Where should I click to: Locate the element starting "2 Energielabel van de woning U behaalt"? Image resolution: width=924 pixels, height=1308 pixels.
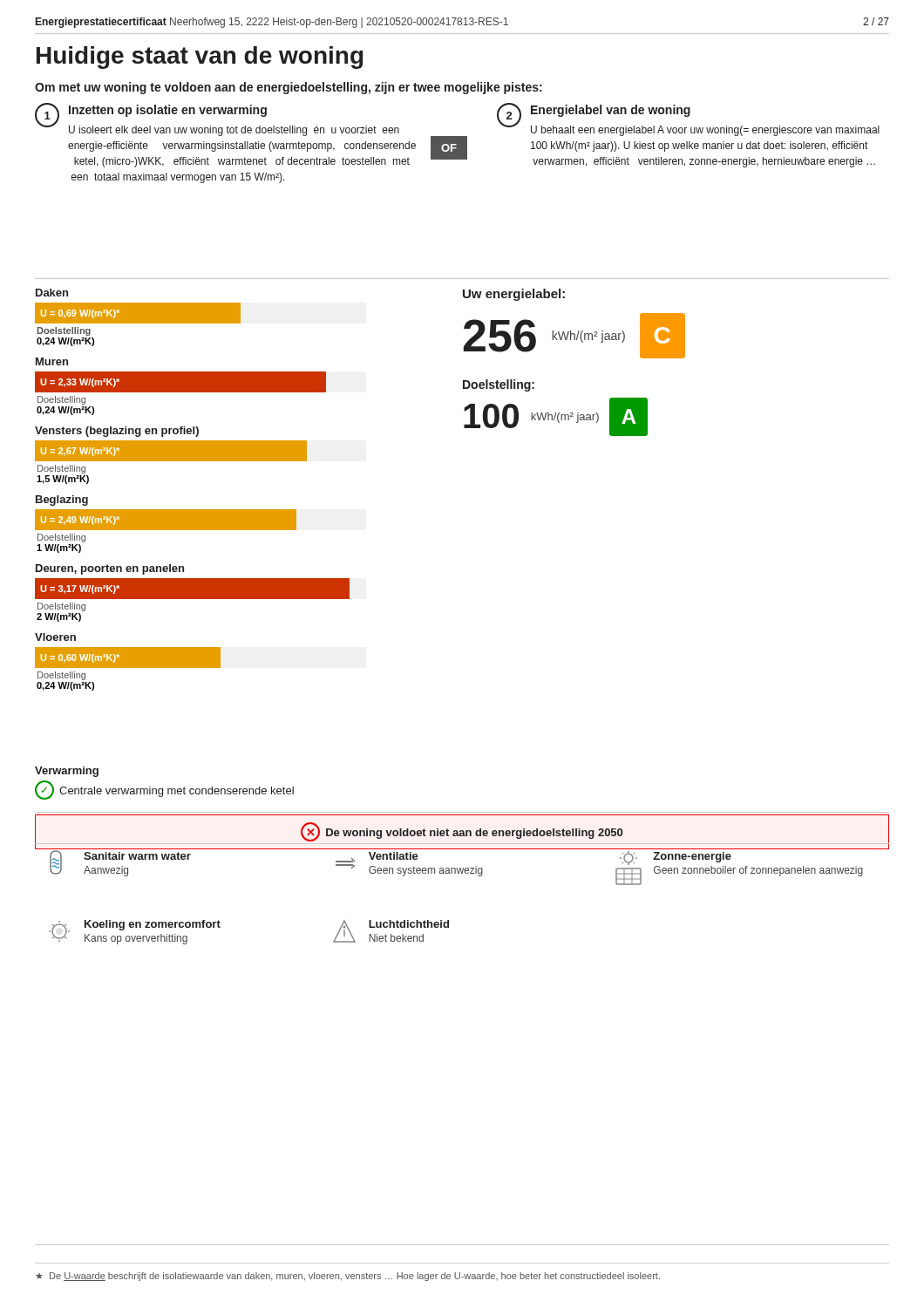pos(693,136)
